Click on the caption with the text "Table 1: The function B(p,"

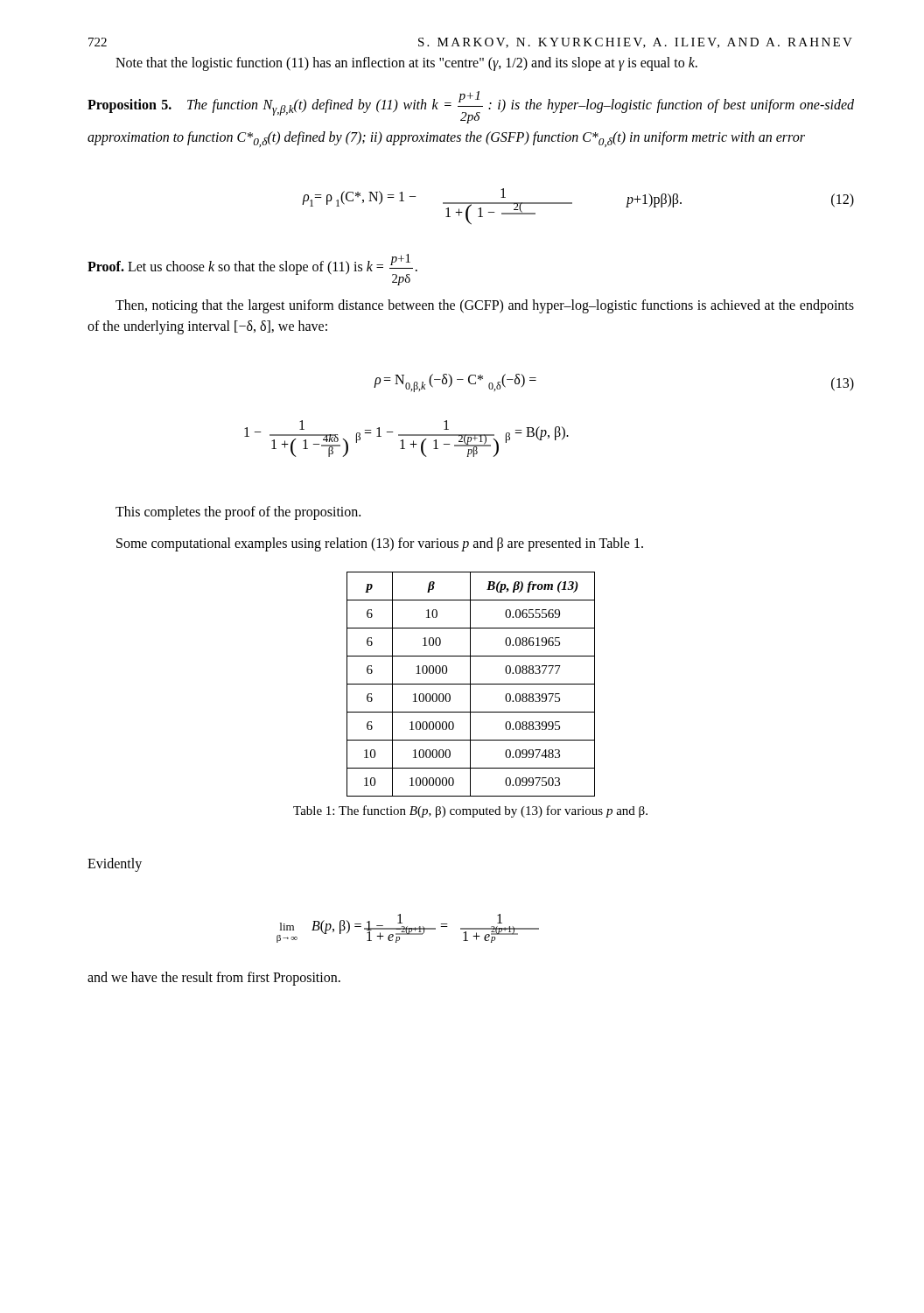(471, 810)
